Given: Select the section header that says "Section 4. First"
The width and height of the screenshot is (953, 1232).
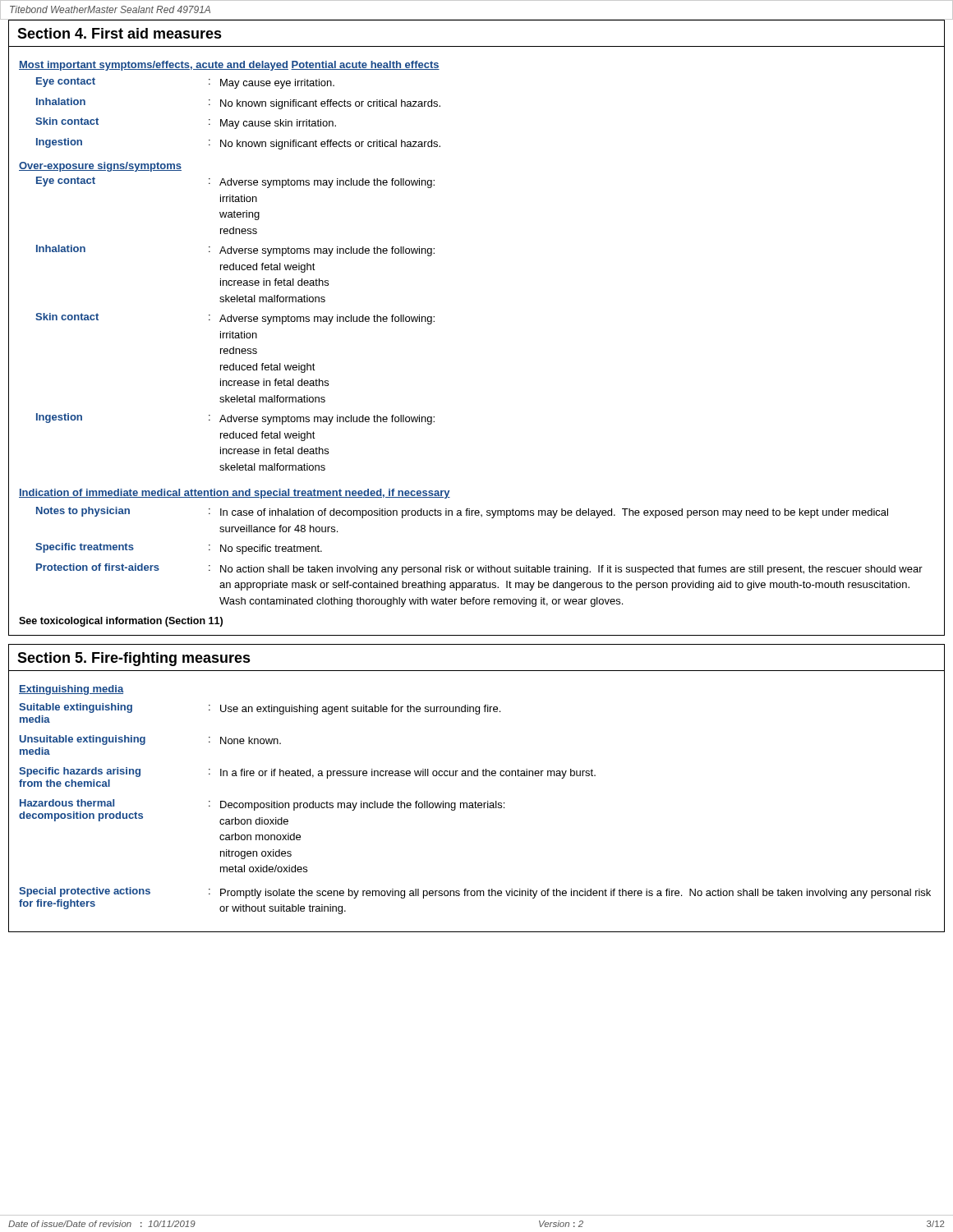Looking at the screenshot, I should click(120, 33).
